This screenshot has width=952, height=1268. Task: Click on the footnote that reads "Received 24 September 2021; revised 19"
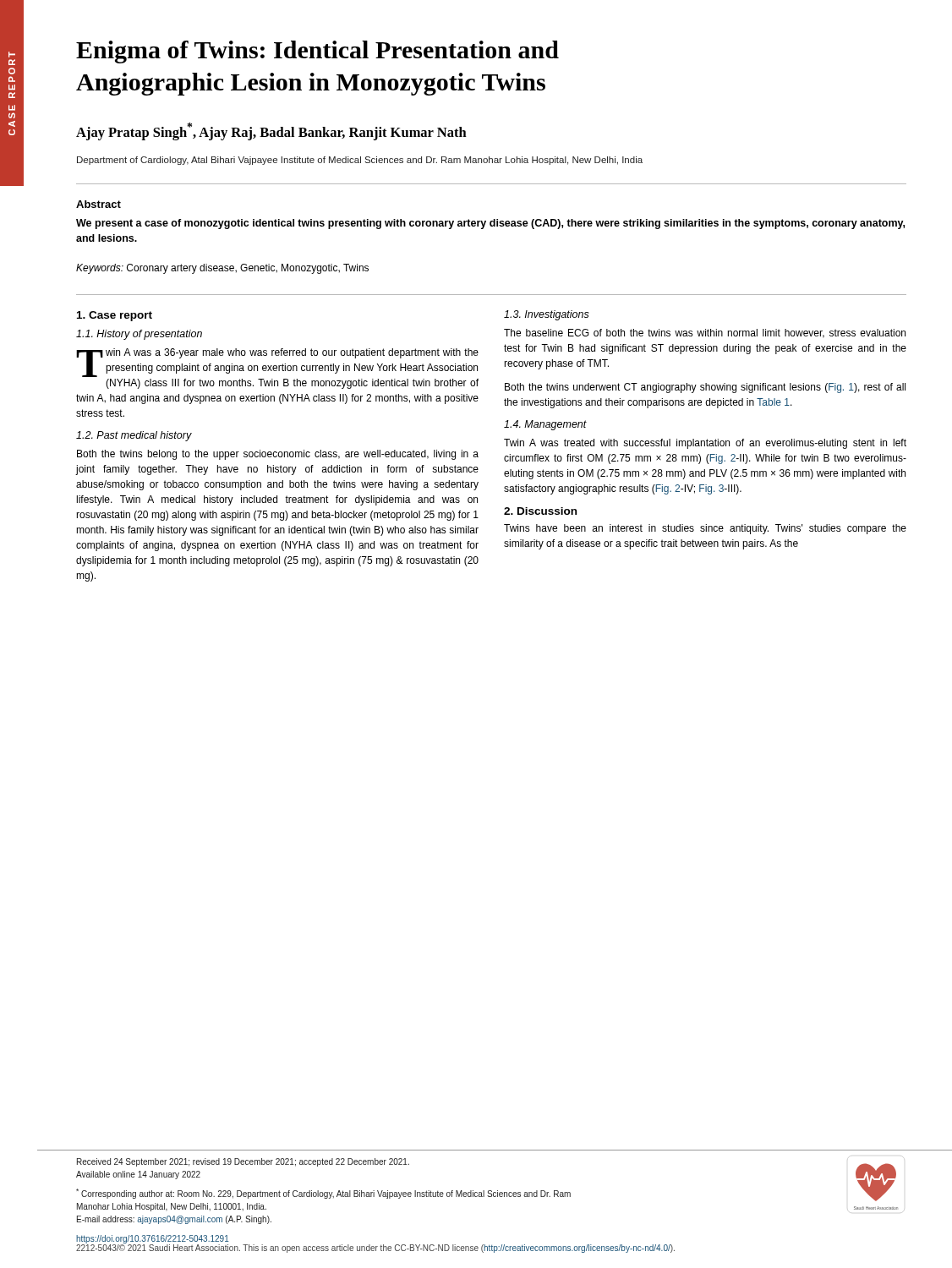click(x=243, y=1168)
